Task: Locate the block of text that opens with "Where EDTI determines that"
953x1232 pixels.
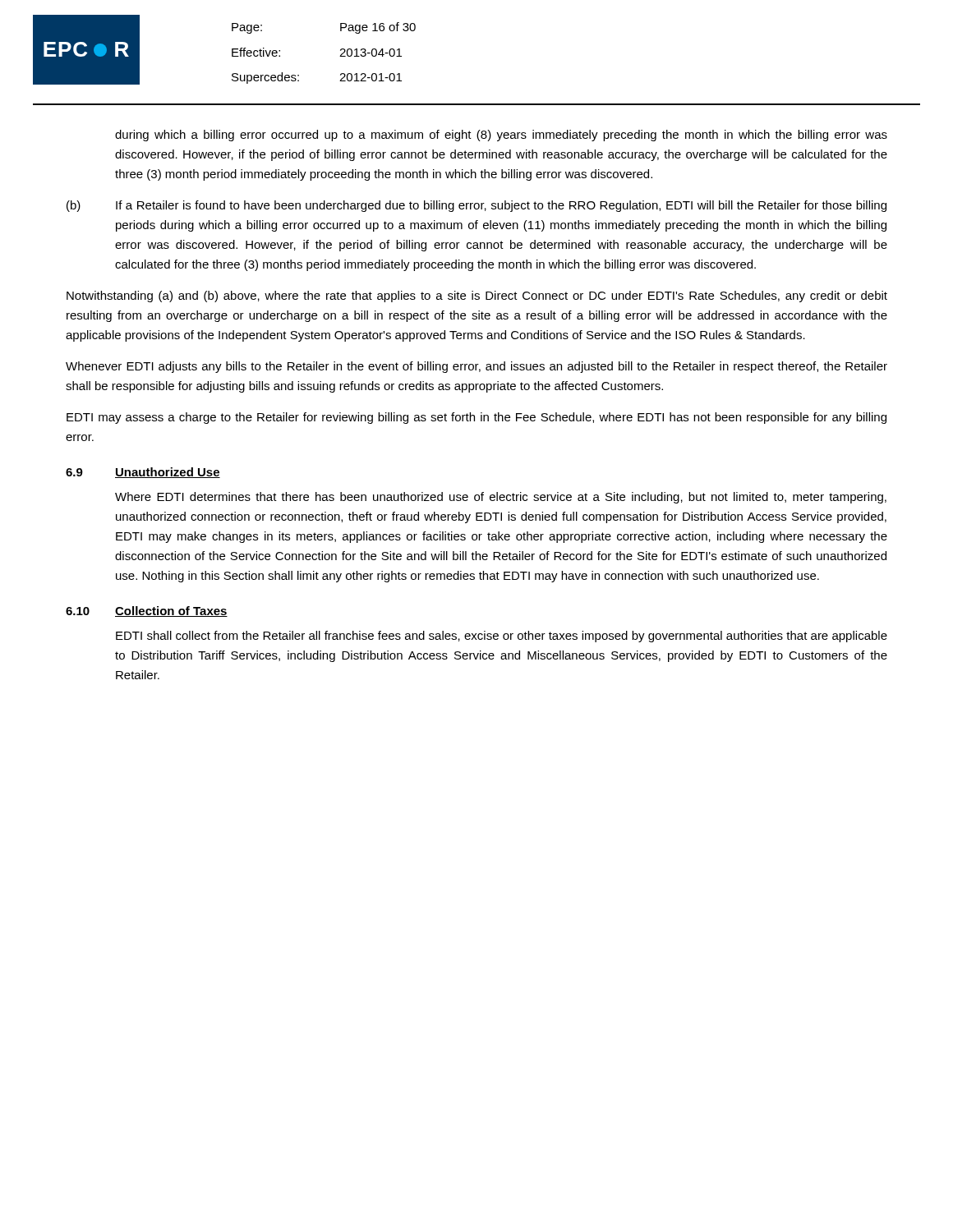Action: click(501, 535)
